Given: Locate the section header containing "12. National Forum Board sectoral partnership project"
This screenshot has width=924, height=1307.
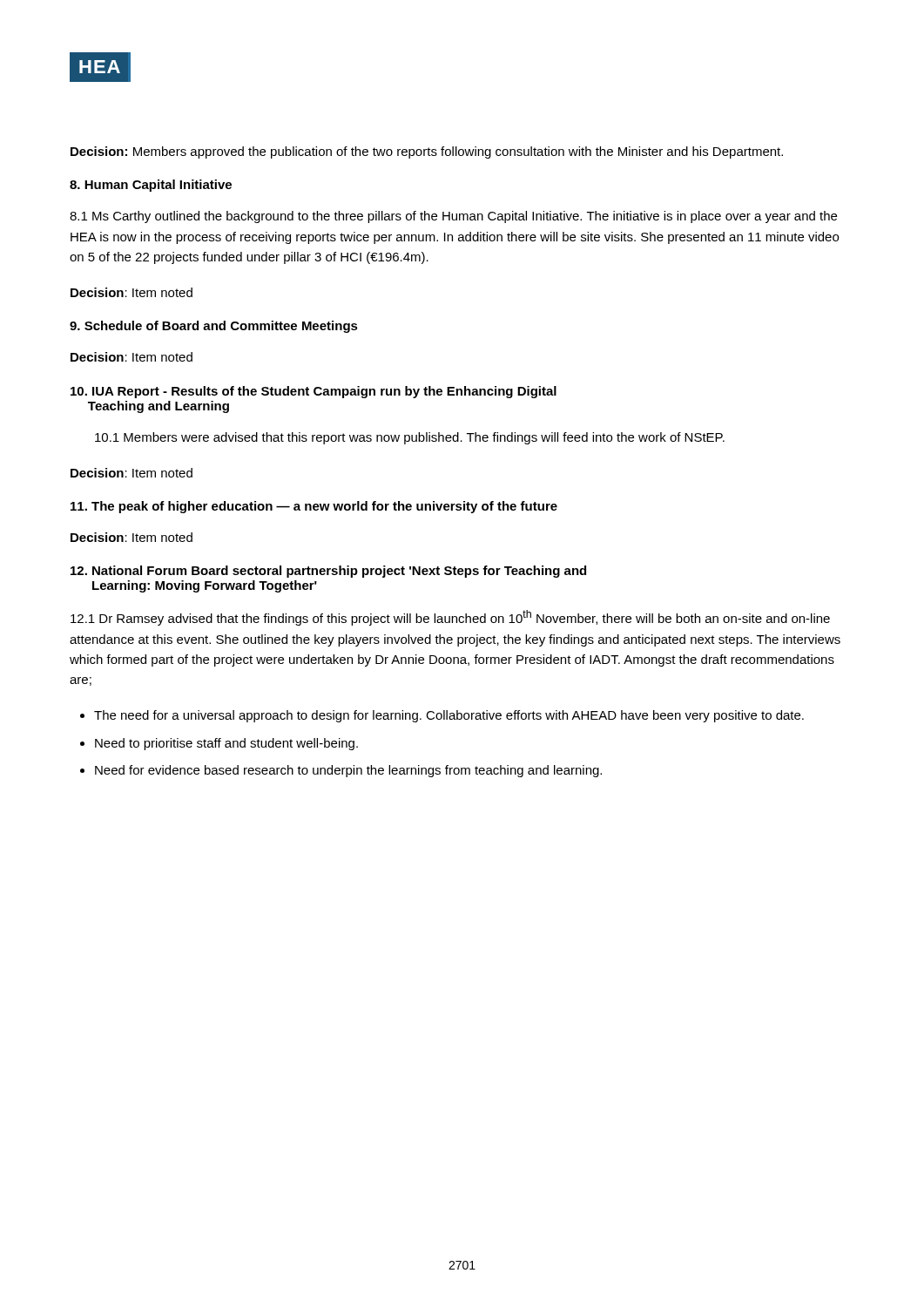Looking at the screenshot, I should pos(328,578).
